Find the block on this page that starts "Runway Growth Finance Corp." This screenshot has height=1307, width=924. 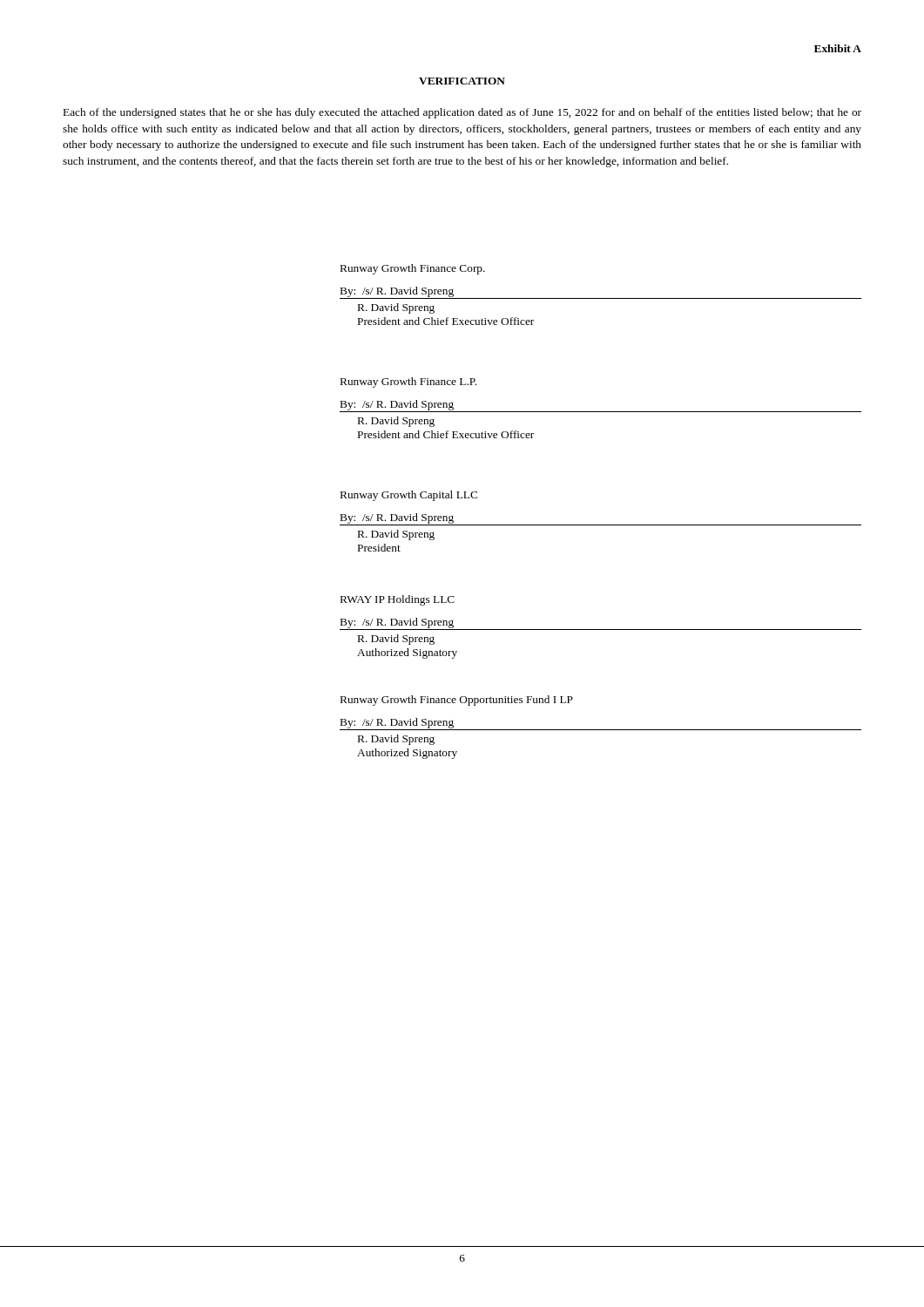[x=600, y=295]
